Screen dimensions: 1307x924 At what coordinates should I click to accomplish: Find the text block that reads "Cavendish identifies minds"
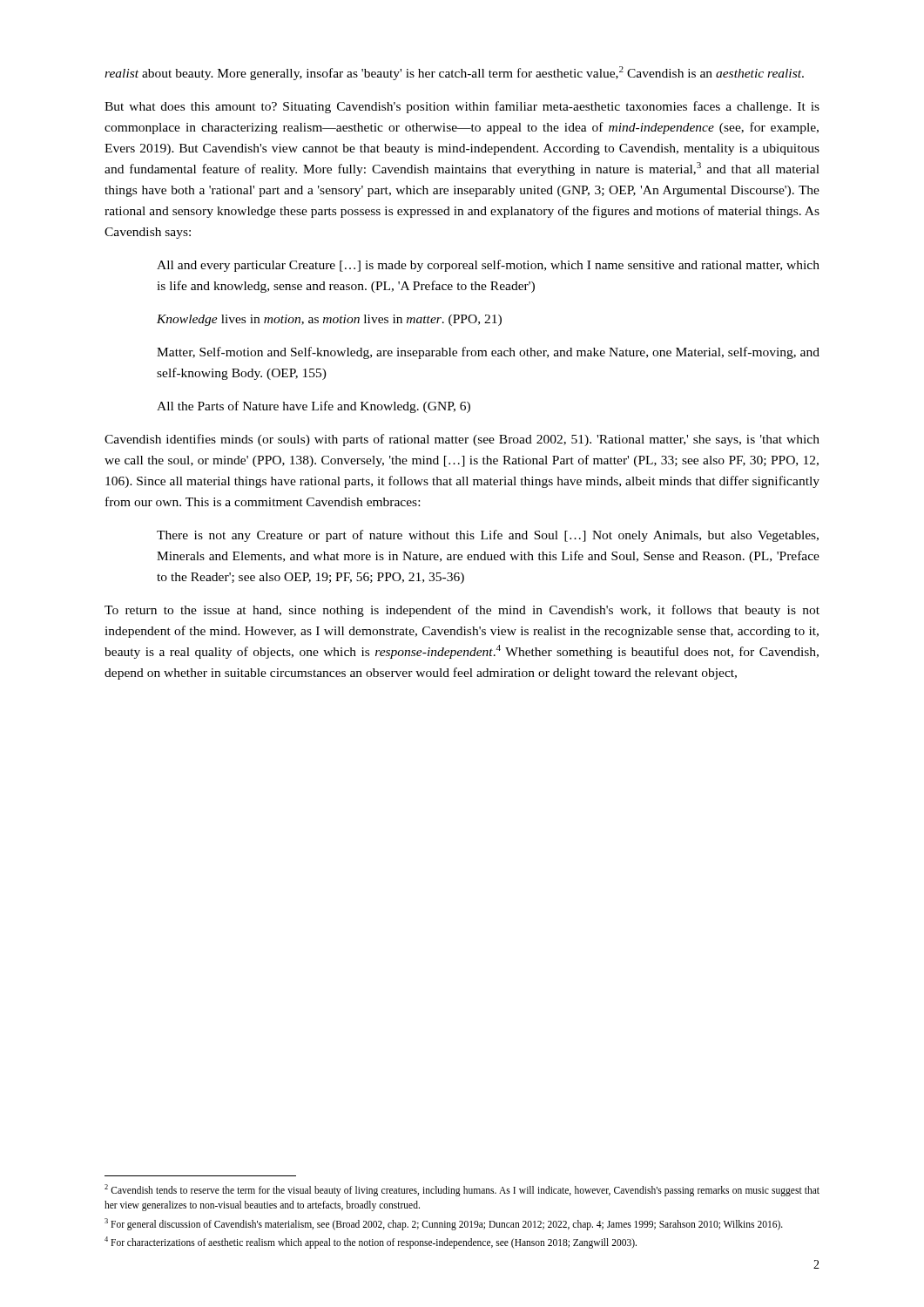462,470
